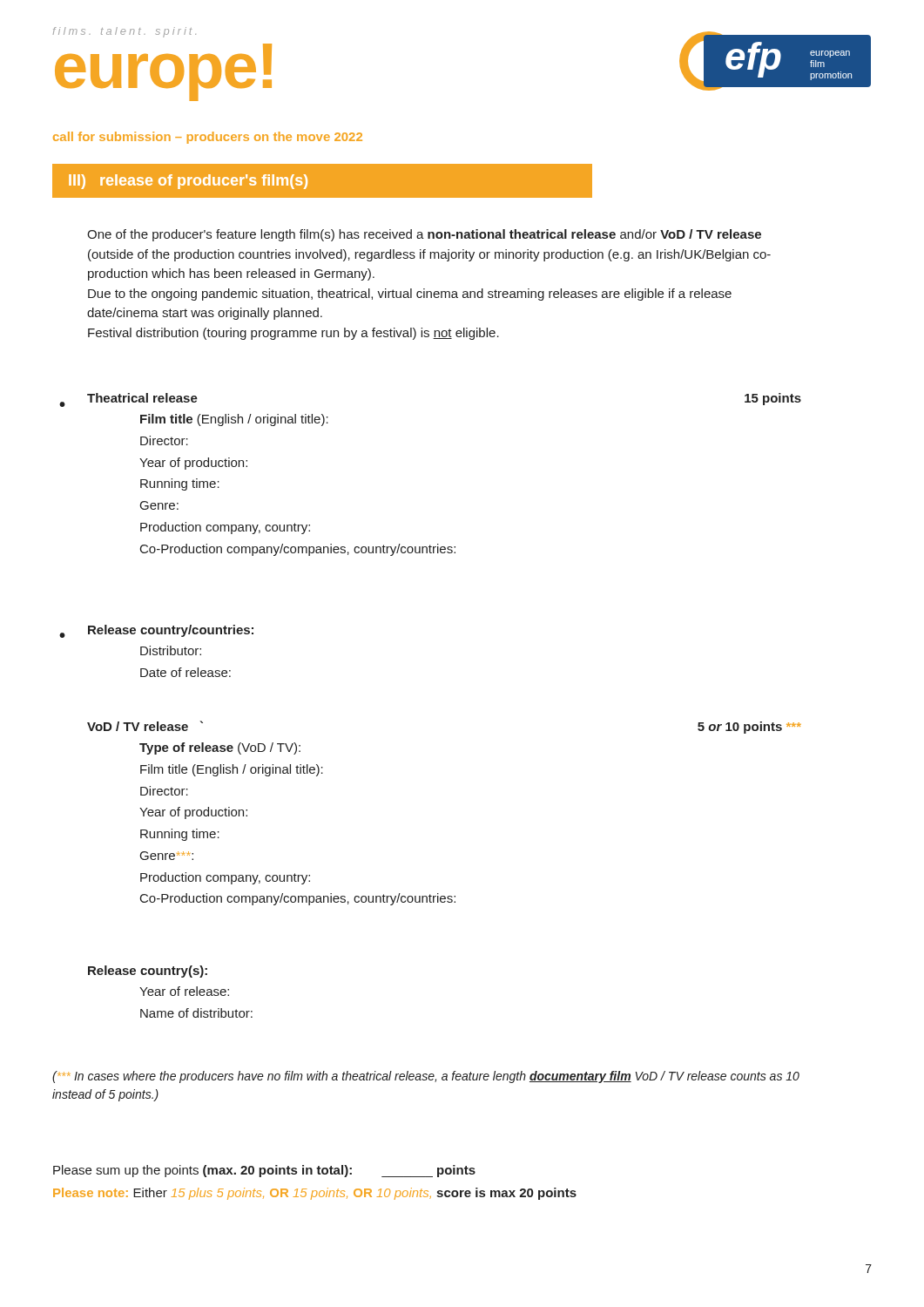
Task: Find the block on this page that starts "Theatrical release 15 points Film title (English"
Action: (x=139, y=400)
